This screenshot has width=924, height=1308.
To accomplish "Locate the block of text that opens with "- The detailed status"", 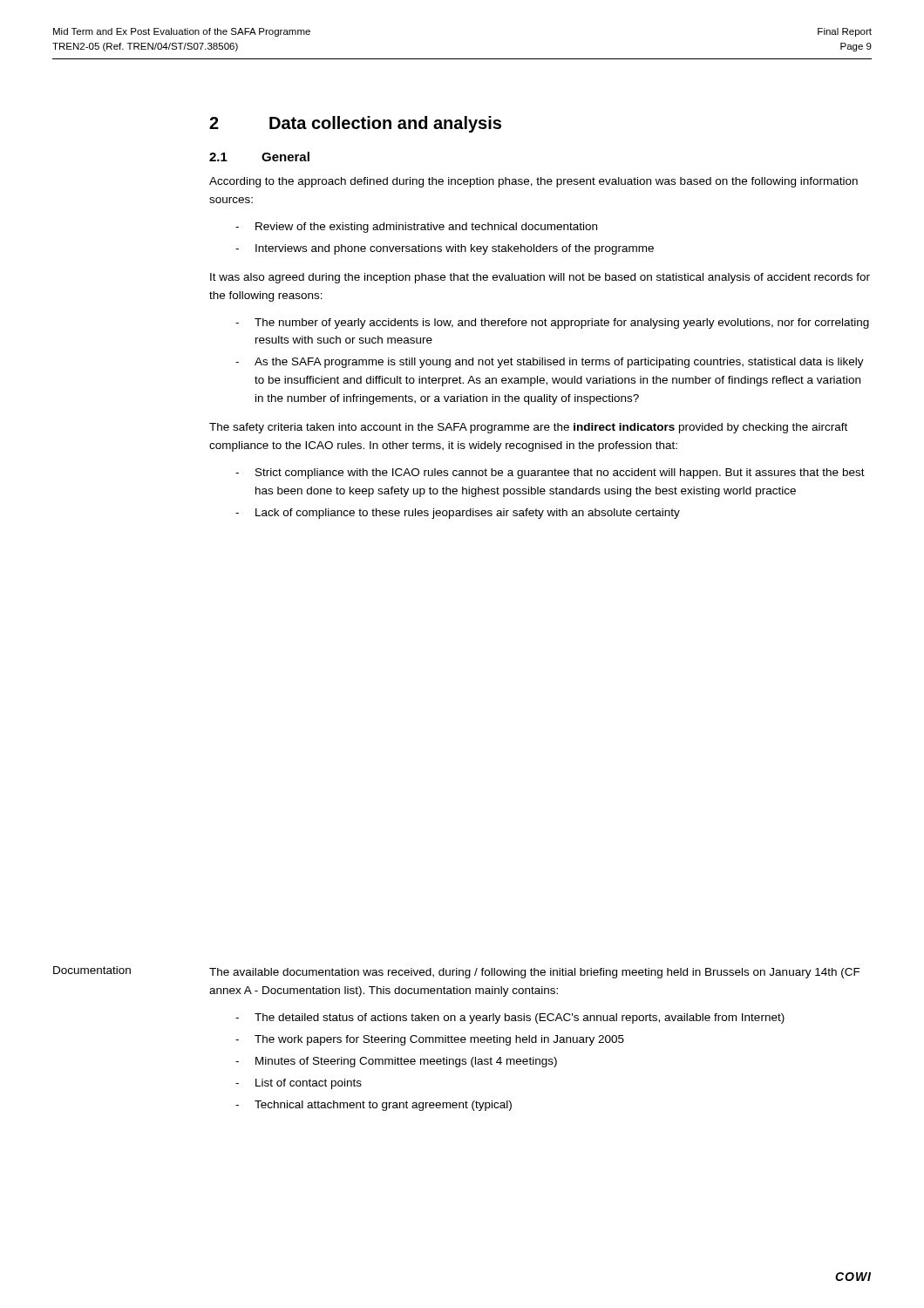I will click(x=554, y=1018).
